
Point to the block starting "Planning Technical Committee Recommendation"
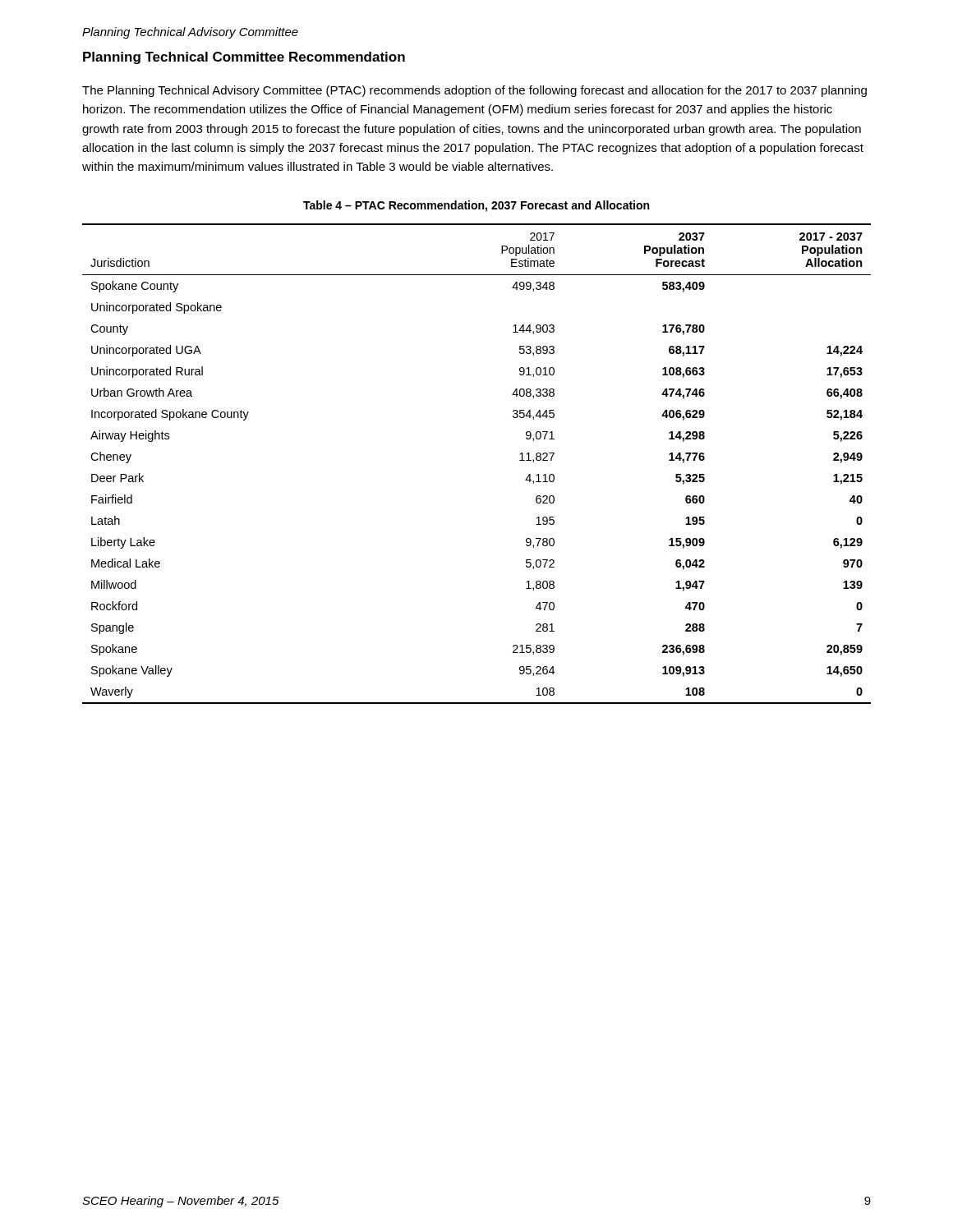tap(244, 57)
